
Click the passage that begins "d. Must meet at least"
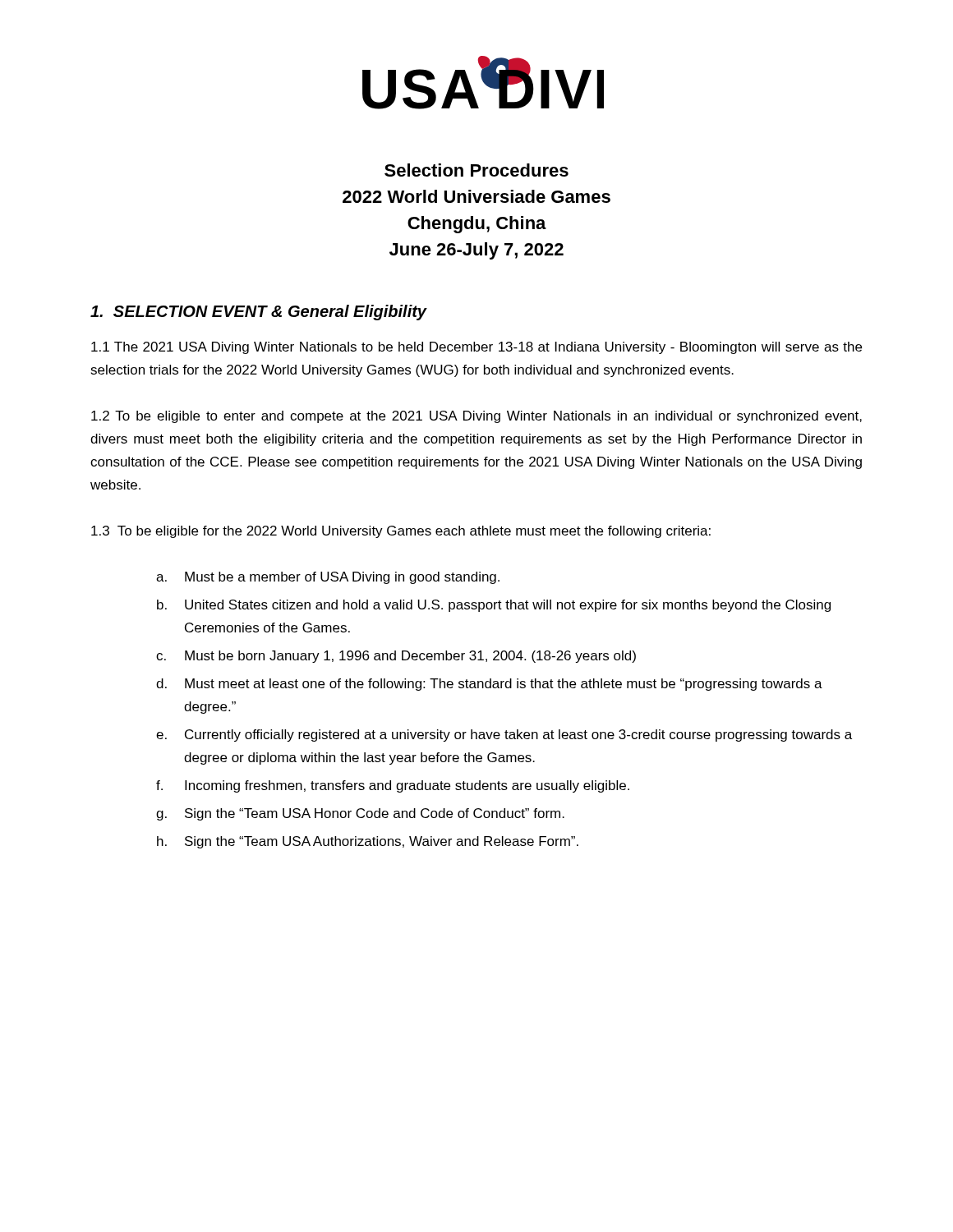pos(509,696)
